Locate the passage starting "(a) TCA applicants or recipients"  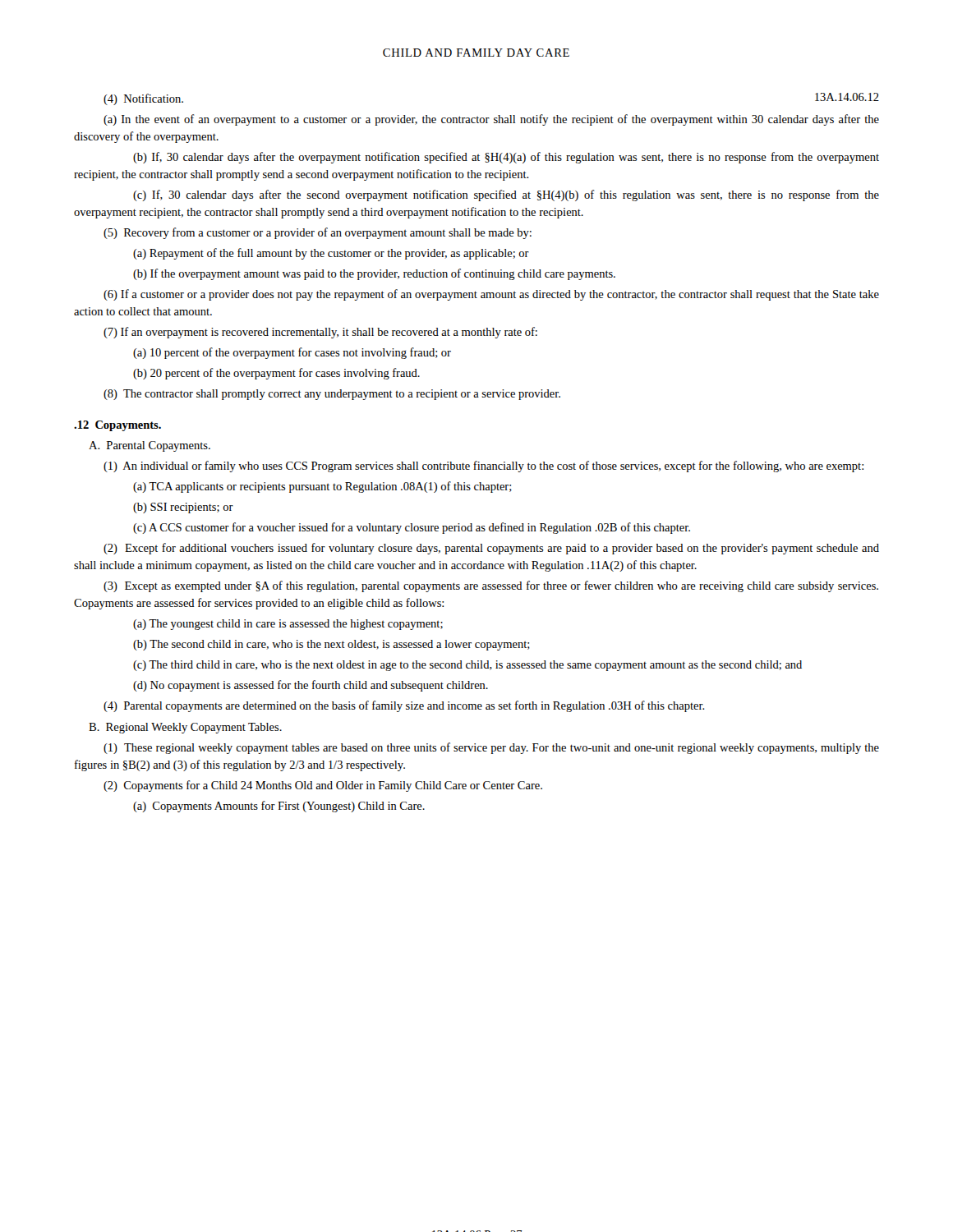click(x=323, y=486)
